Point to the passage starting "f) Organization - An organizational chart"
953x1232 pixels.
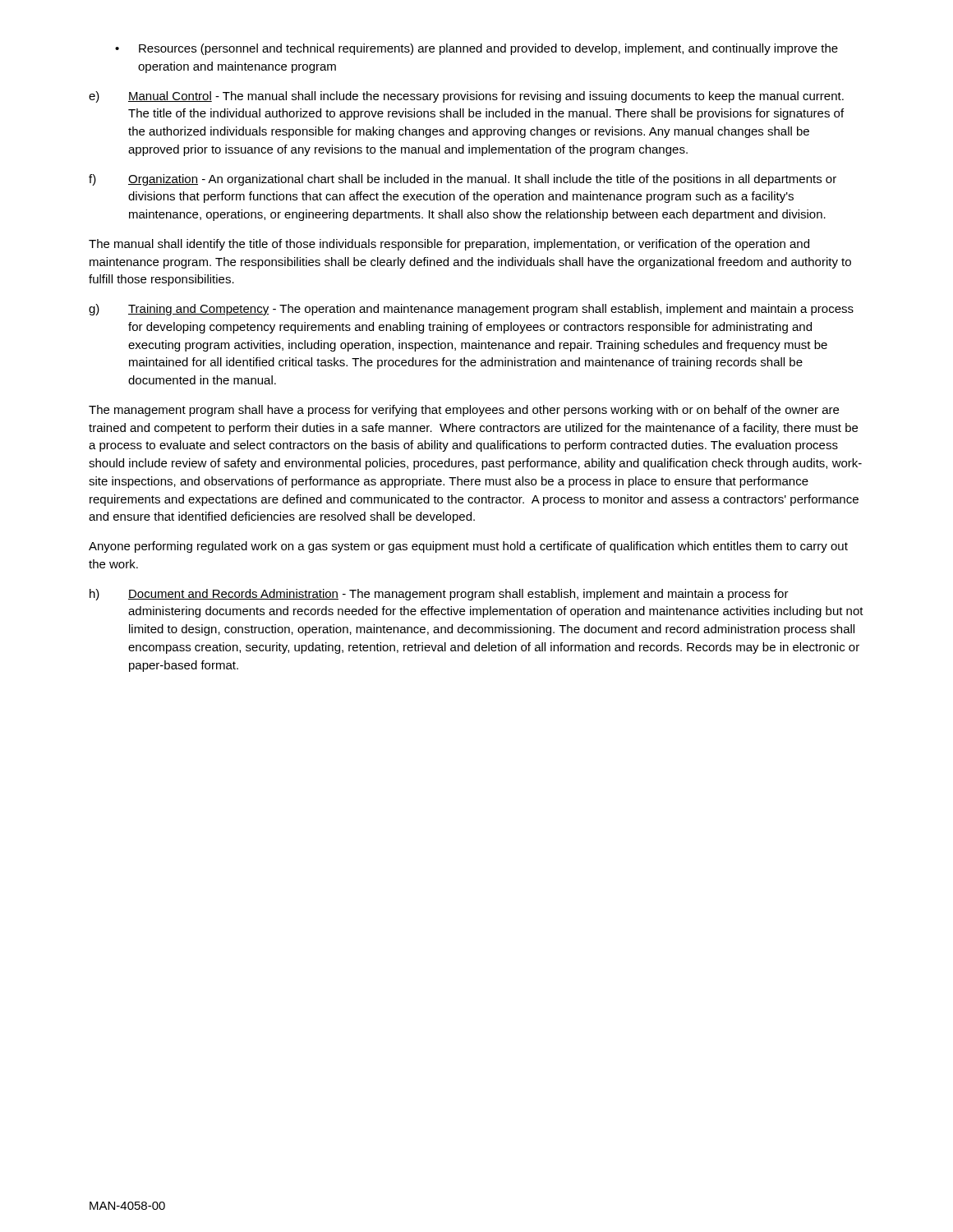tap(476, 196)
